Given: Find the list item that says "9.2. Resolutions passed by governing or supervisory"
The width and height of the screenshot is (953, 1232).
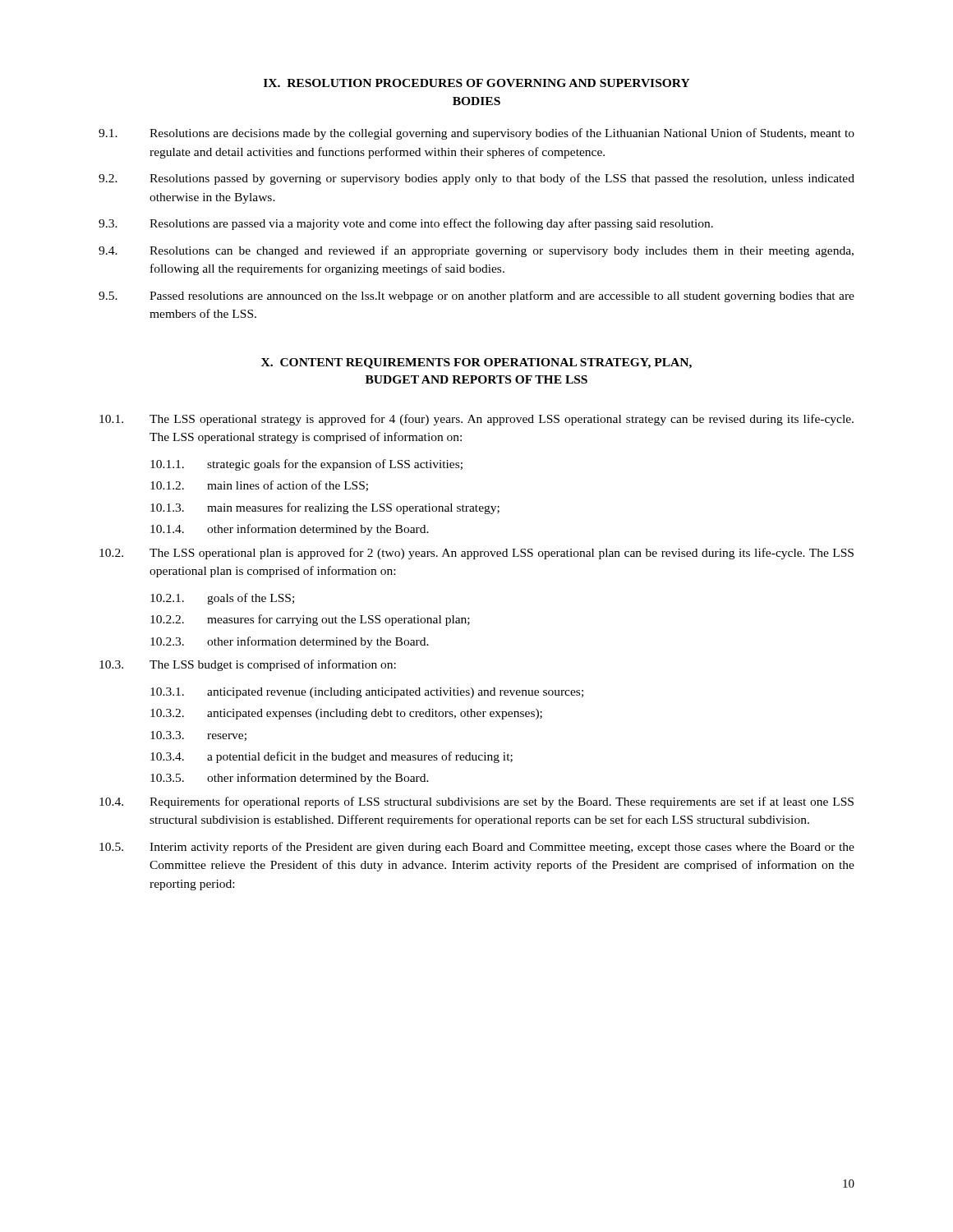Looking at the screenshot, I should pos(476,188).
